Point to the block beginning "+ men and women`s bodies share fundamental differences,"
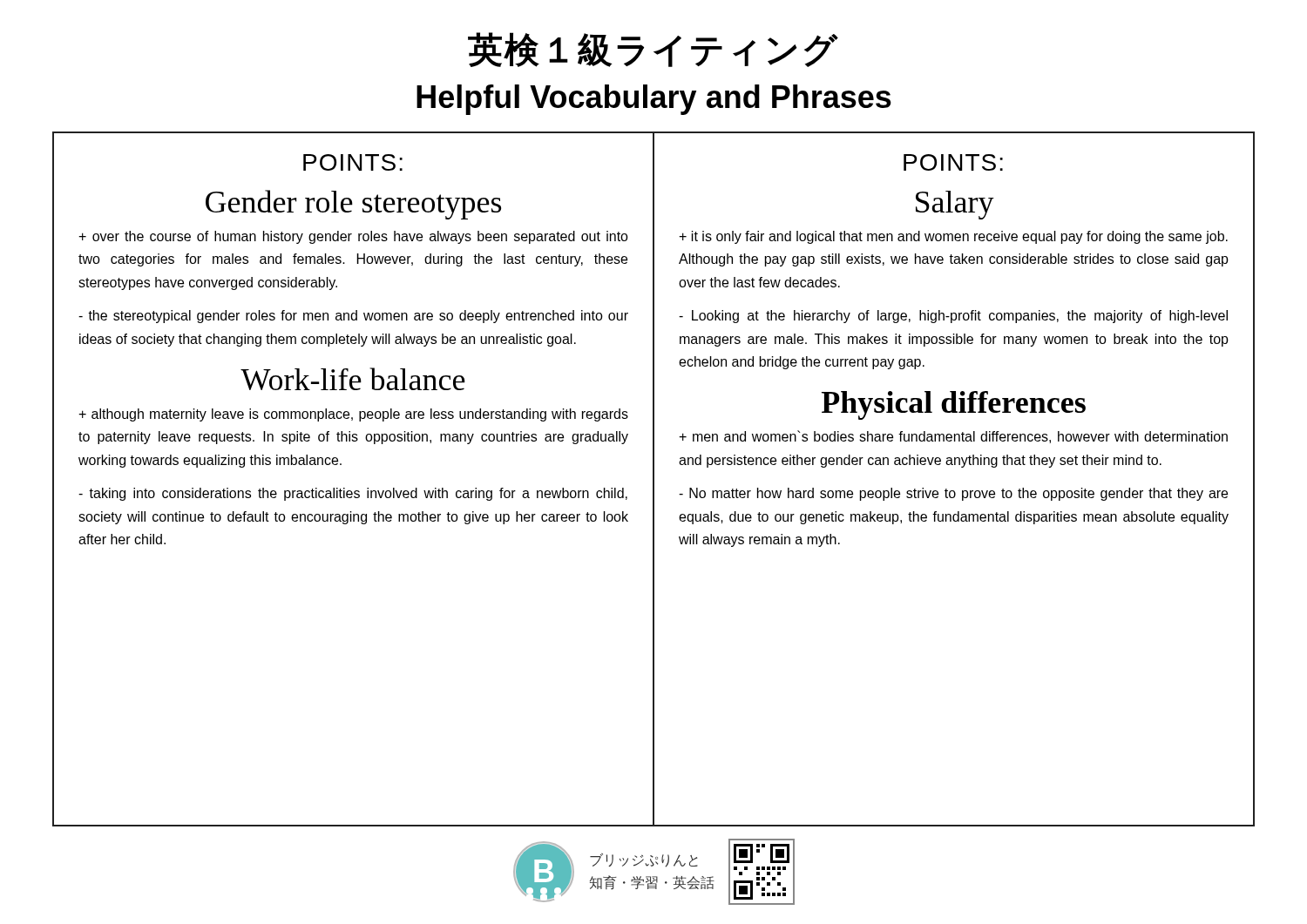 click(x=954, y=489)
